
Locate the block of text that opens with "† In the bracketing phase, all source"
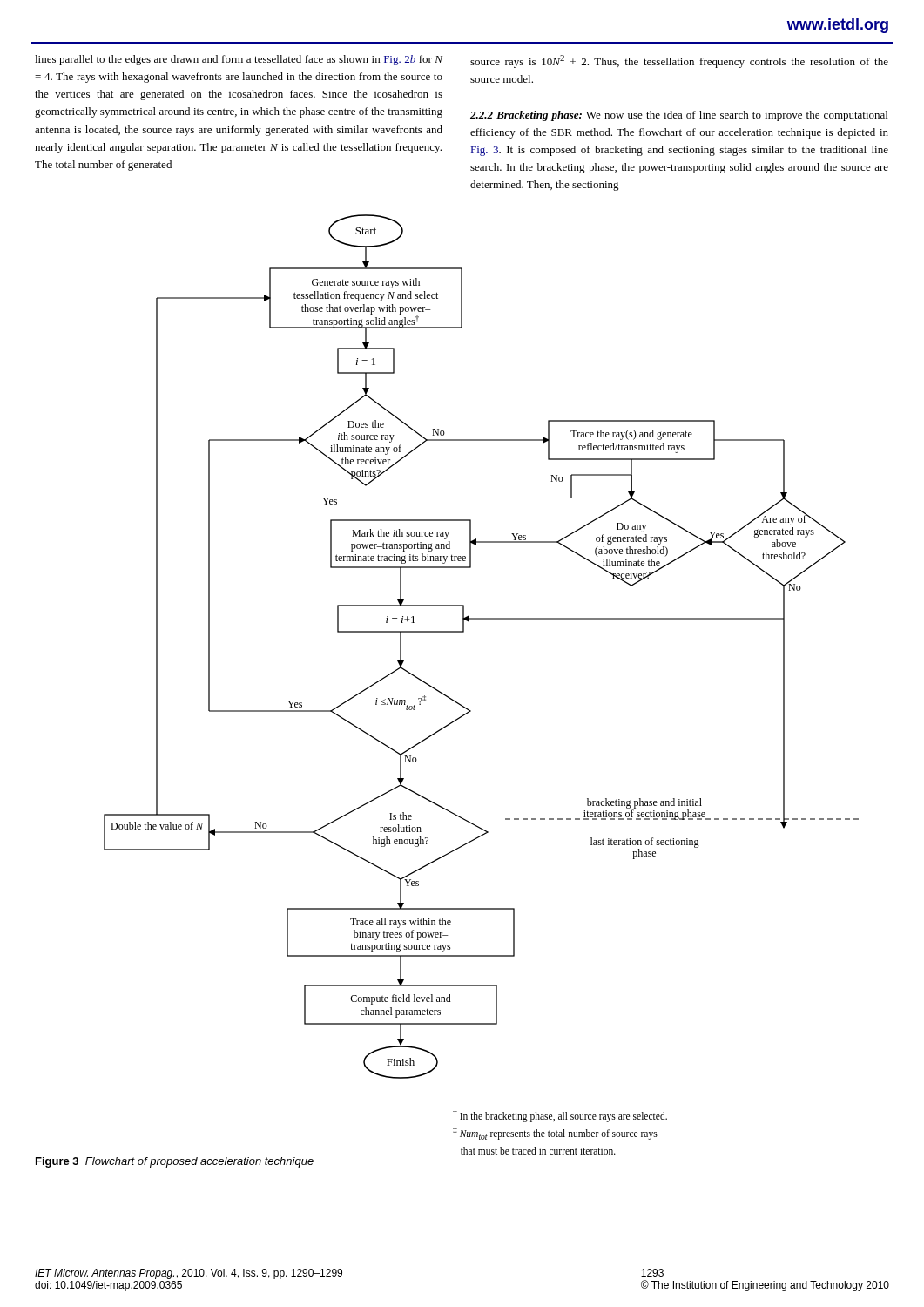coord(560,1132)
